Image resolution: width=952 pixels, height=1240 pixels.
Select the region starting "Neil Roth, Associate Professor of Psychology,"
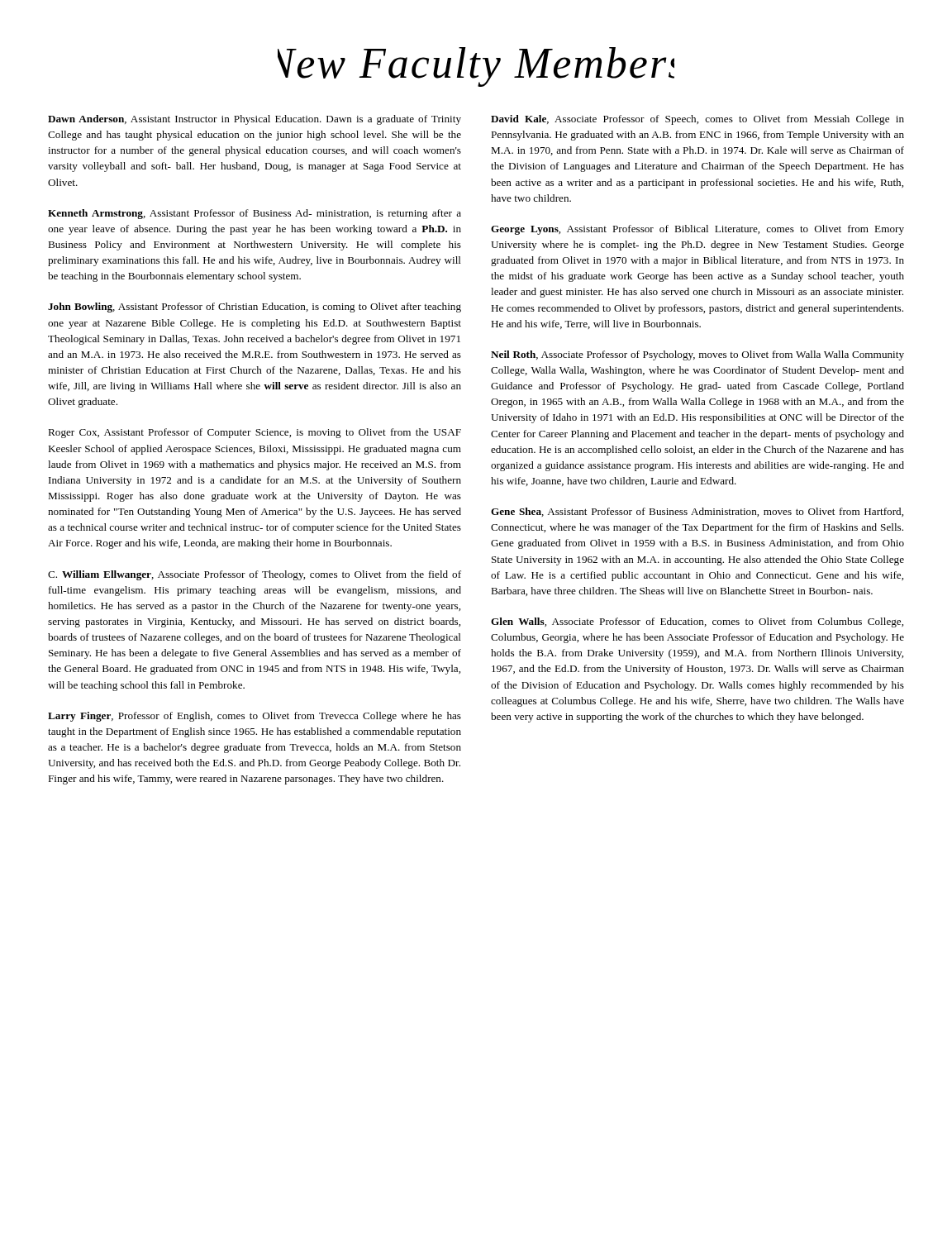tap(697, 417)
